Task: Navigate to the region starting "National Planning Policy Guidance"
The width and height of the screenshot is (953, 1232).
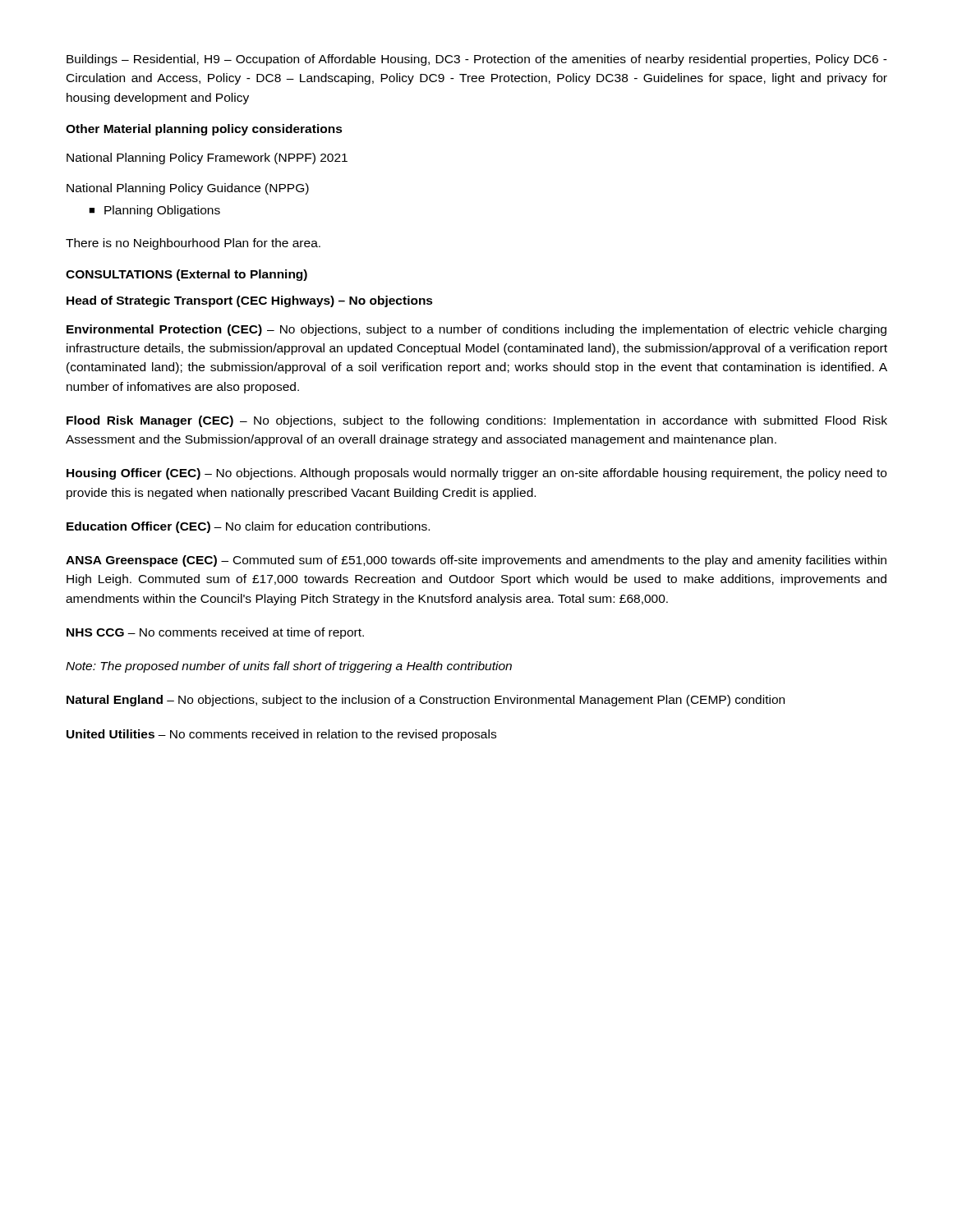Action: [x=188, y=188]
